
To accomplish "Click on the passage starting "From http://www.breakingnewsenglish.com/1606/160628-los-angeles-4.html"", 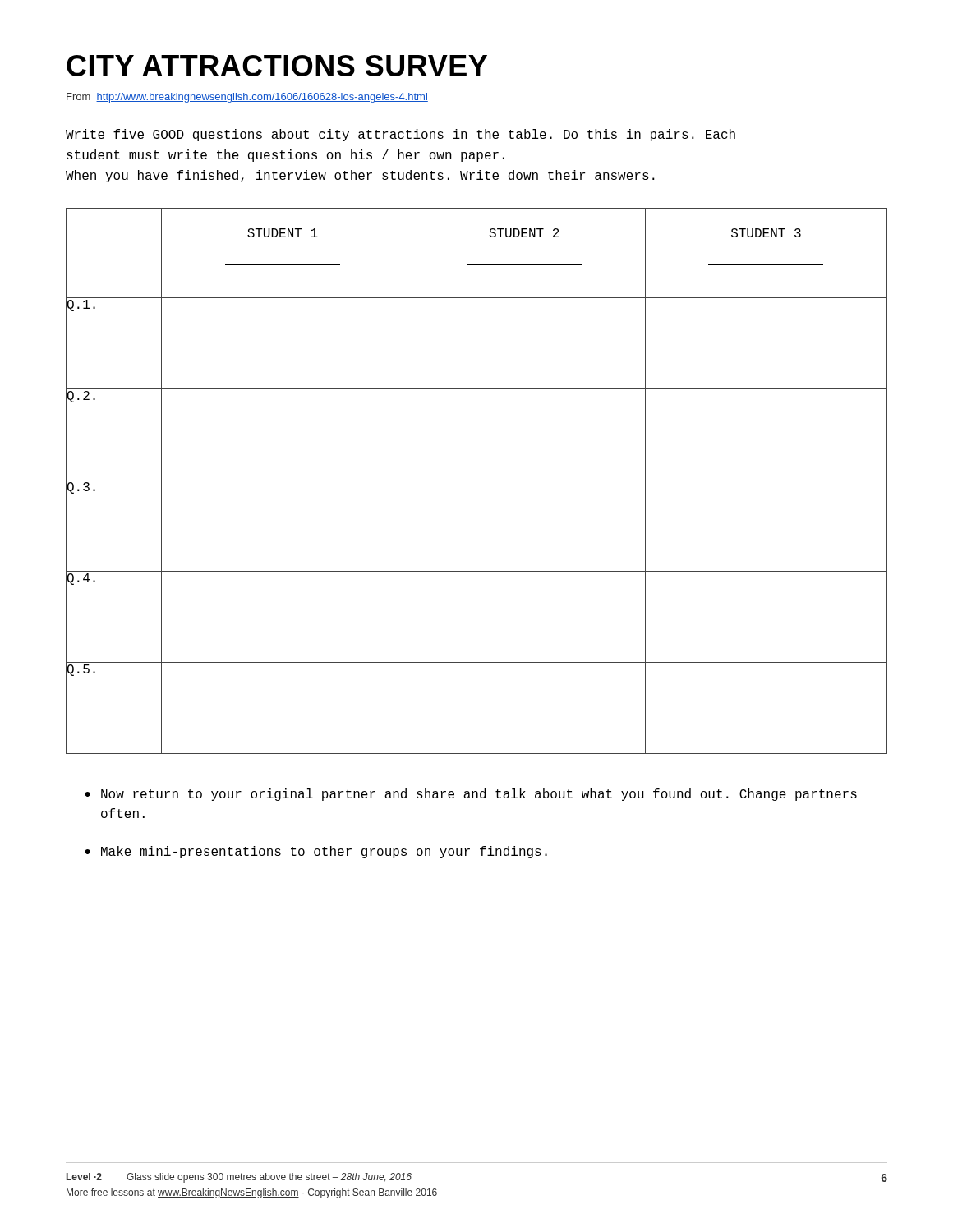I will pos(247,96).
